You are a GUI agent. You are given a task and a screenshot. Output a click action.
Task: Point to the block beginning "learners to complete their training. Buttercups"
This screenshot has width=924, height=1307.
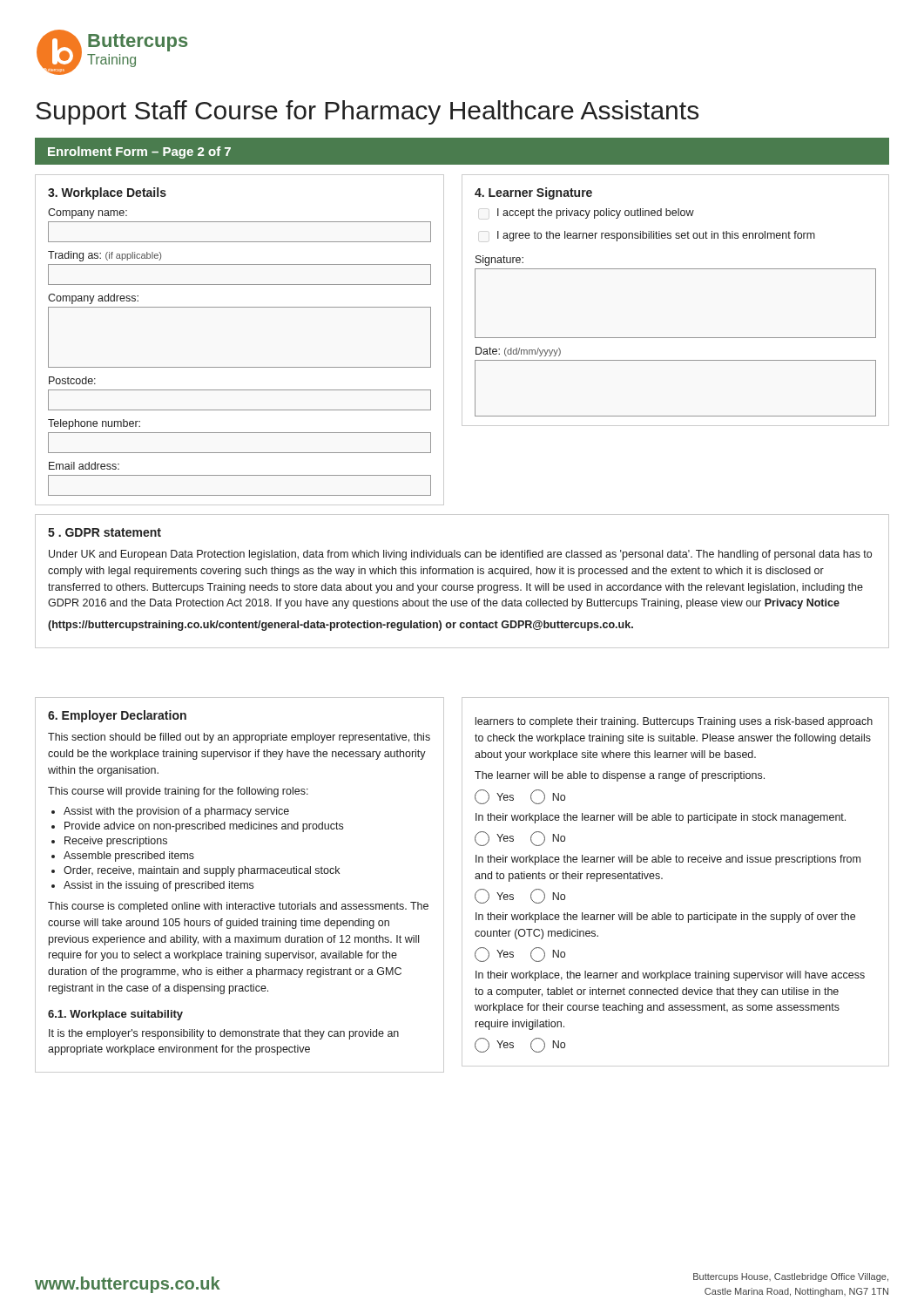[x=674, y=722]
